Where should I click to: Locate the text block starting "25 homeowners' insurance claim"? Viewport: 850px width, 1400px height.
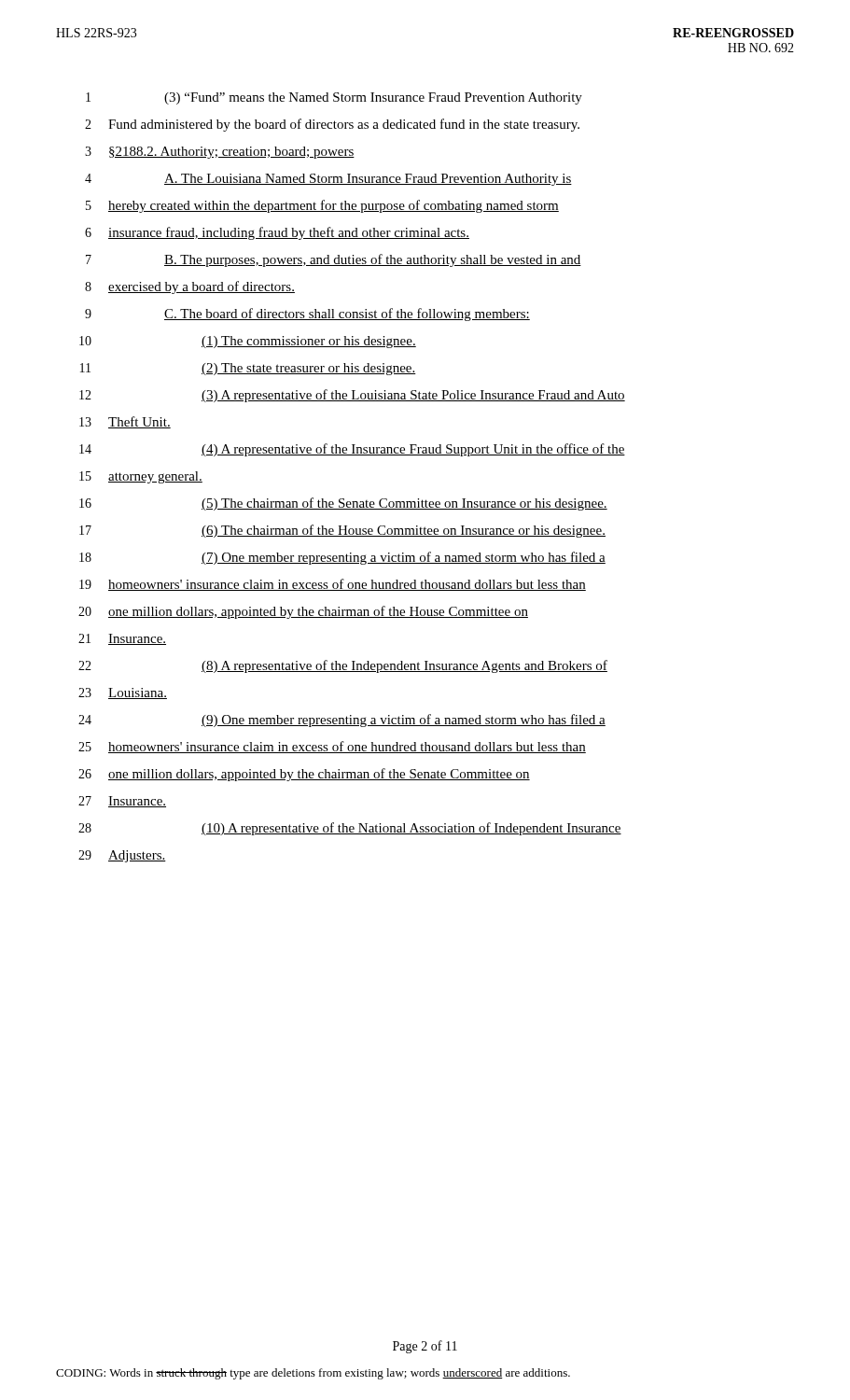(x=425, y=747)
